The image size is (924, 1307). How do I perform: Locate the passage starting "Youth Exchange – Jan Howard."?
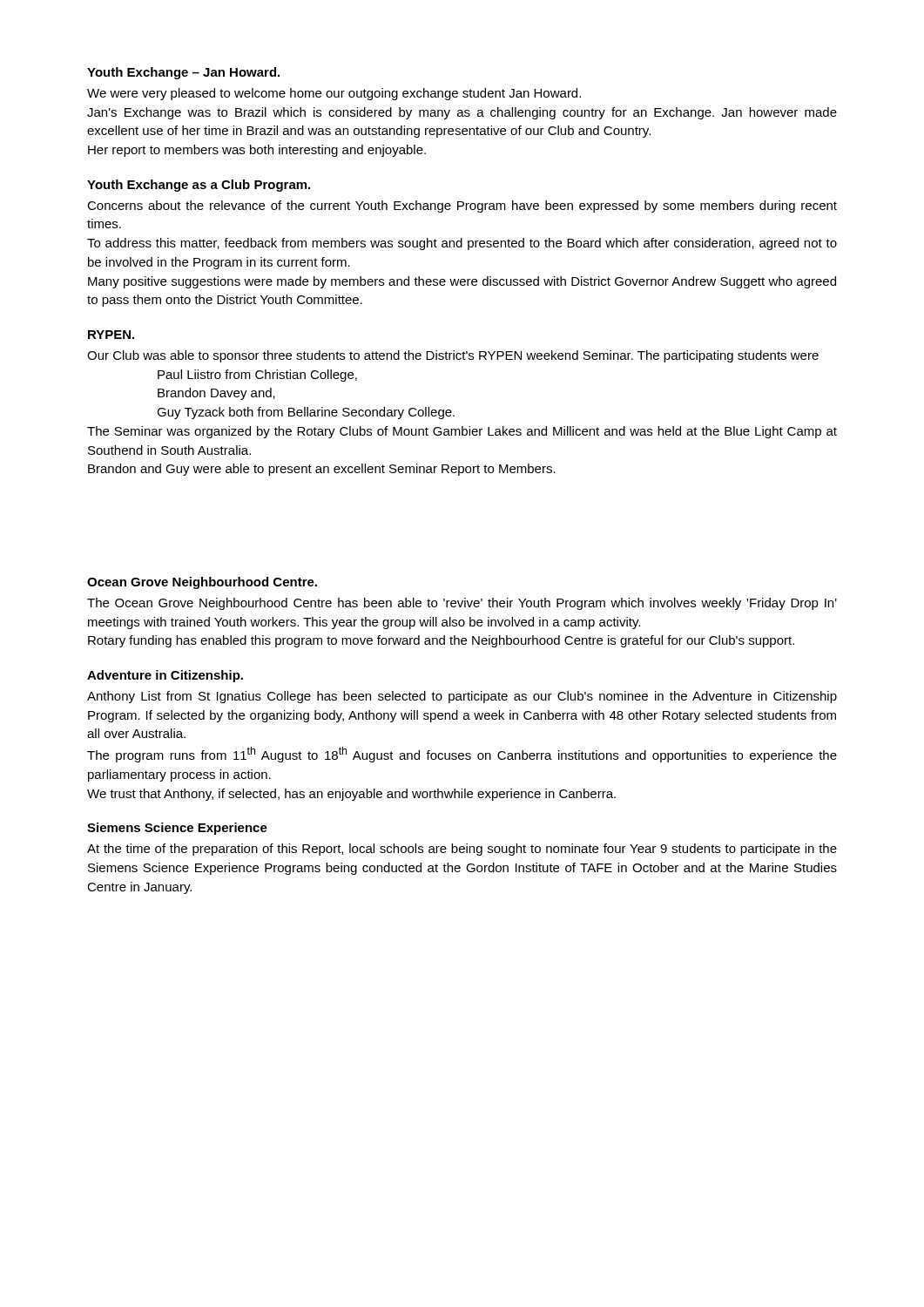pyautogui.click(x=184, y=72)
